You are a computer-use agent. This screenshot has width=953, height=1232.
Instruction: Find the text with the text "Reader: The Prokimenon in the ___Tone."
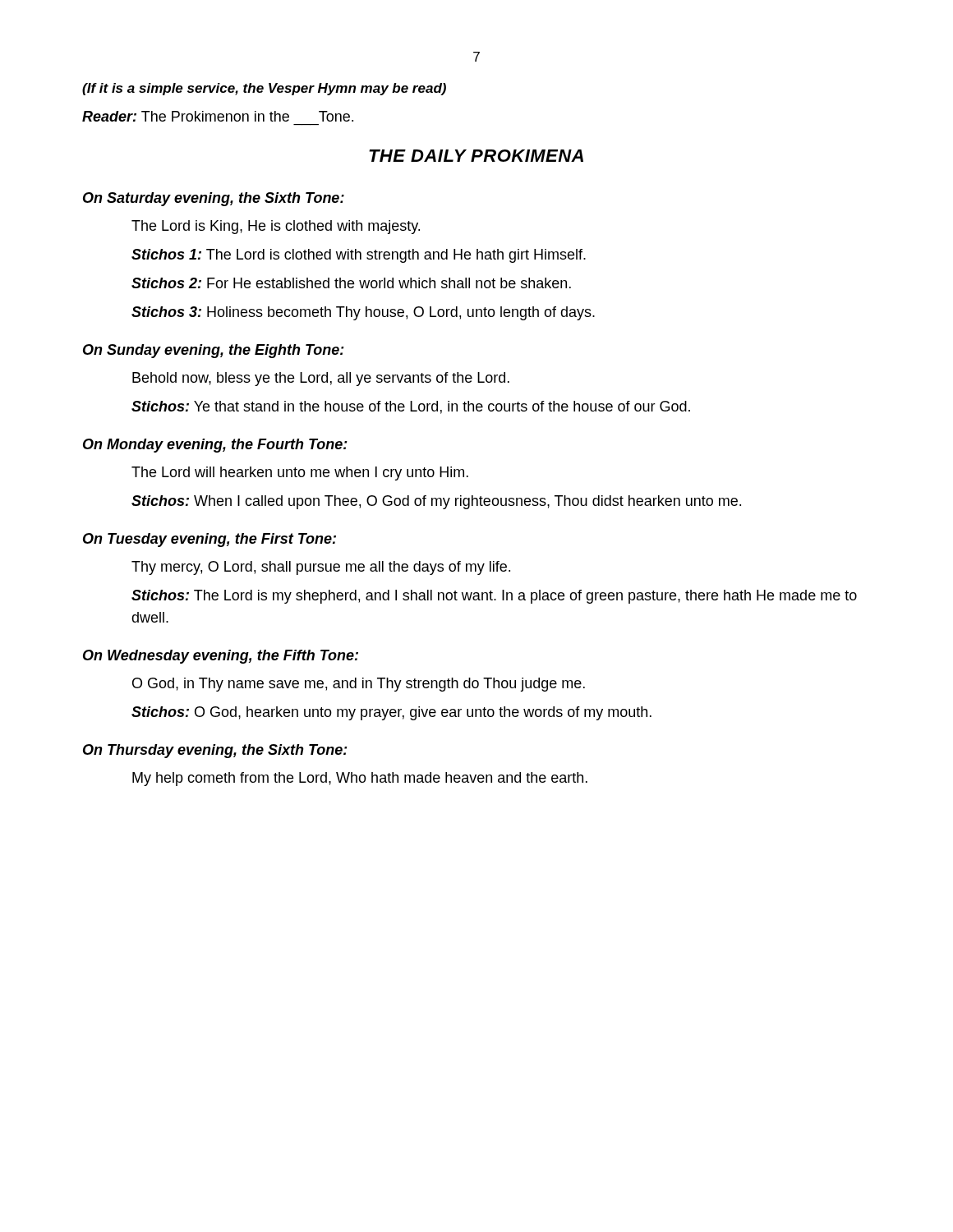click(x=218, y=117)
